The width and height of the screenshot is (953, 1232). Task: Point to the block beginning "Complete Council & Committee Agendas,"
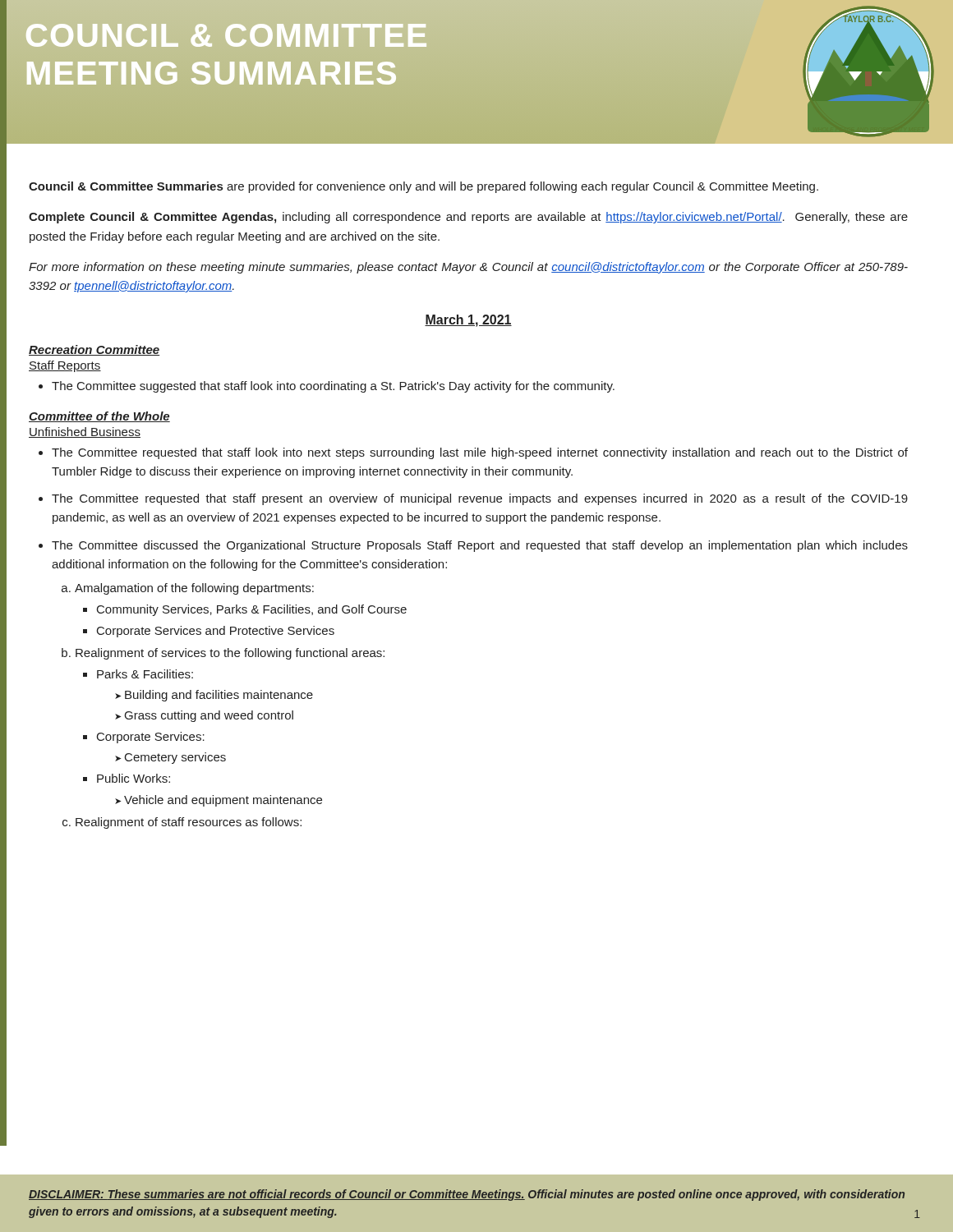point(468,226)
